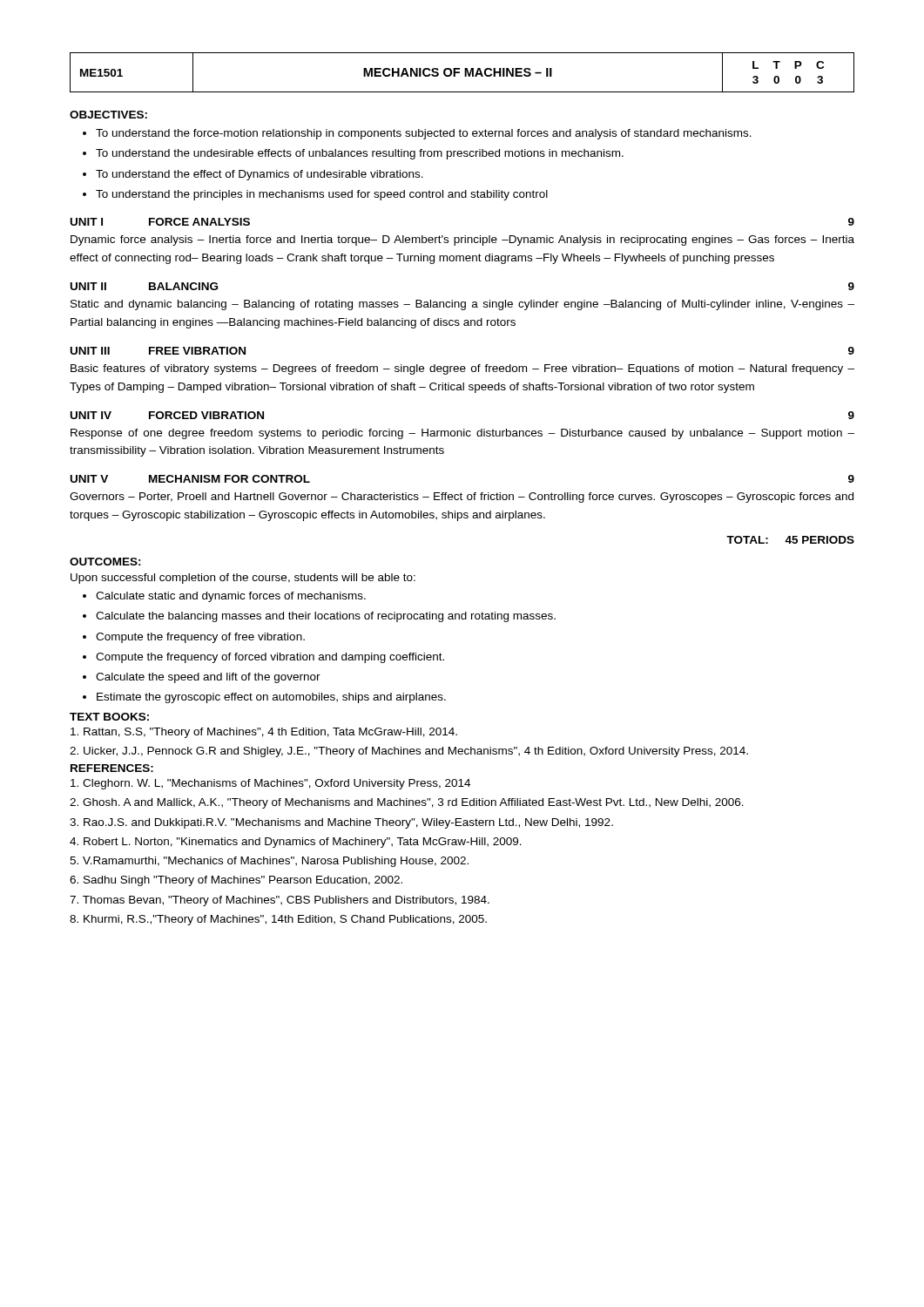Locate the block of text that opens with "8. Khurmi, R.S.,"Theory"
The image size is (924, 1307).
[462, 919]
